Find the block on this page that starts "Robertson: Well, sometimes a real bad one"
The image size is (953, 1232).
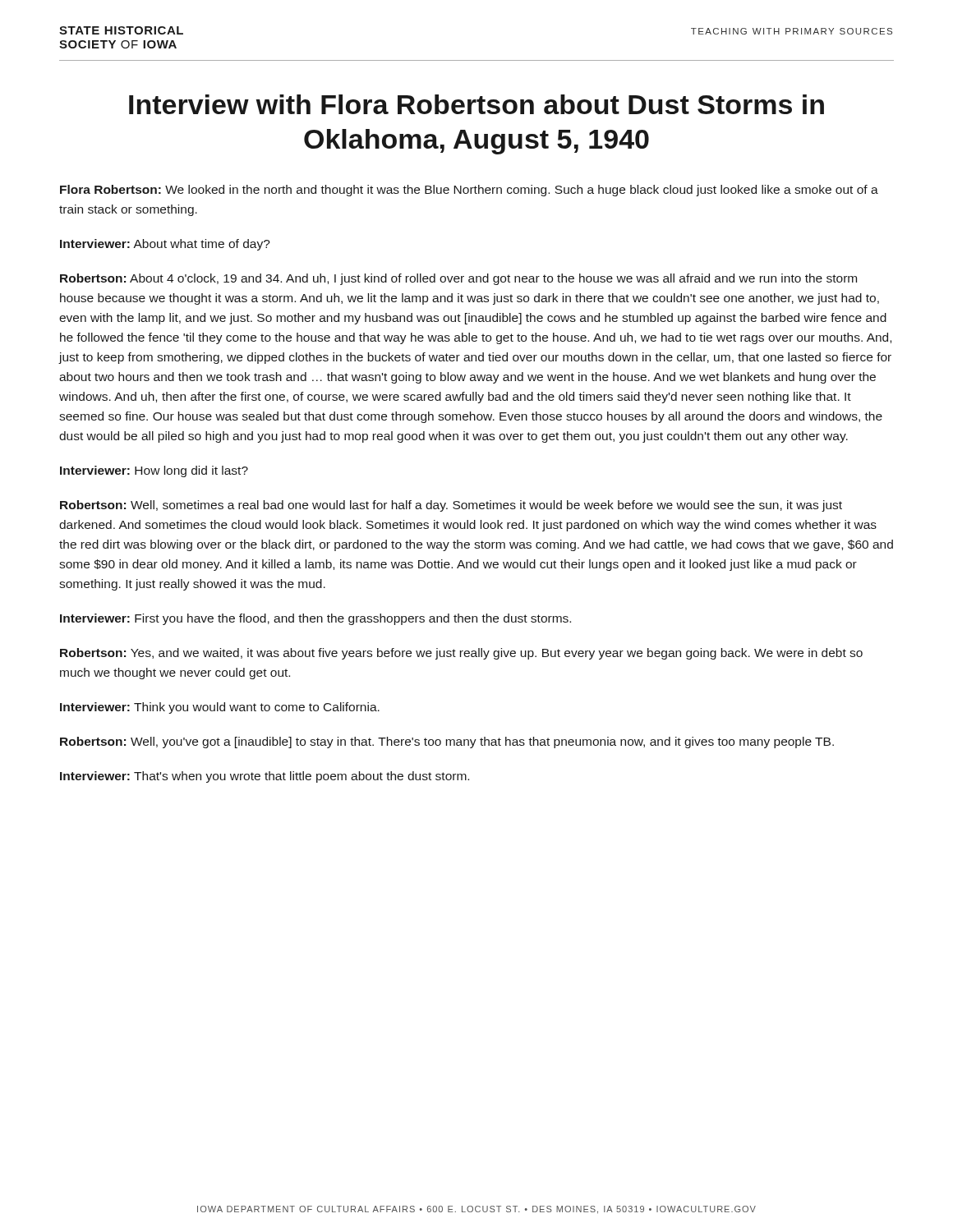(x=476, y=544)
